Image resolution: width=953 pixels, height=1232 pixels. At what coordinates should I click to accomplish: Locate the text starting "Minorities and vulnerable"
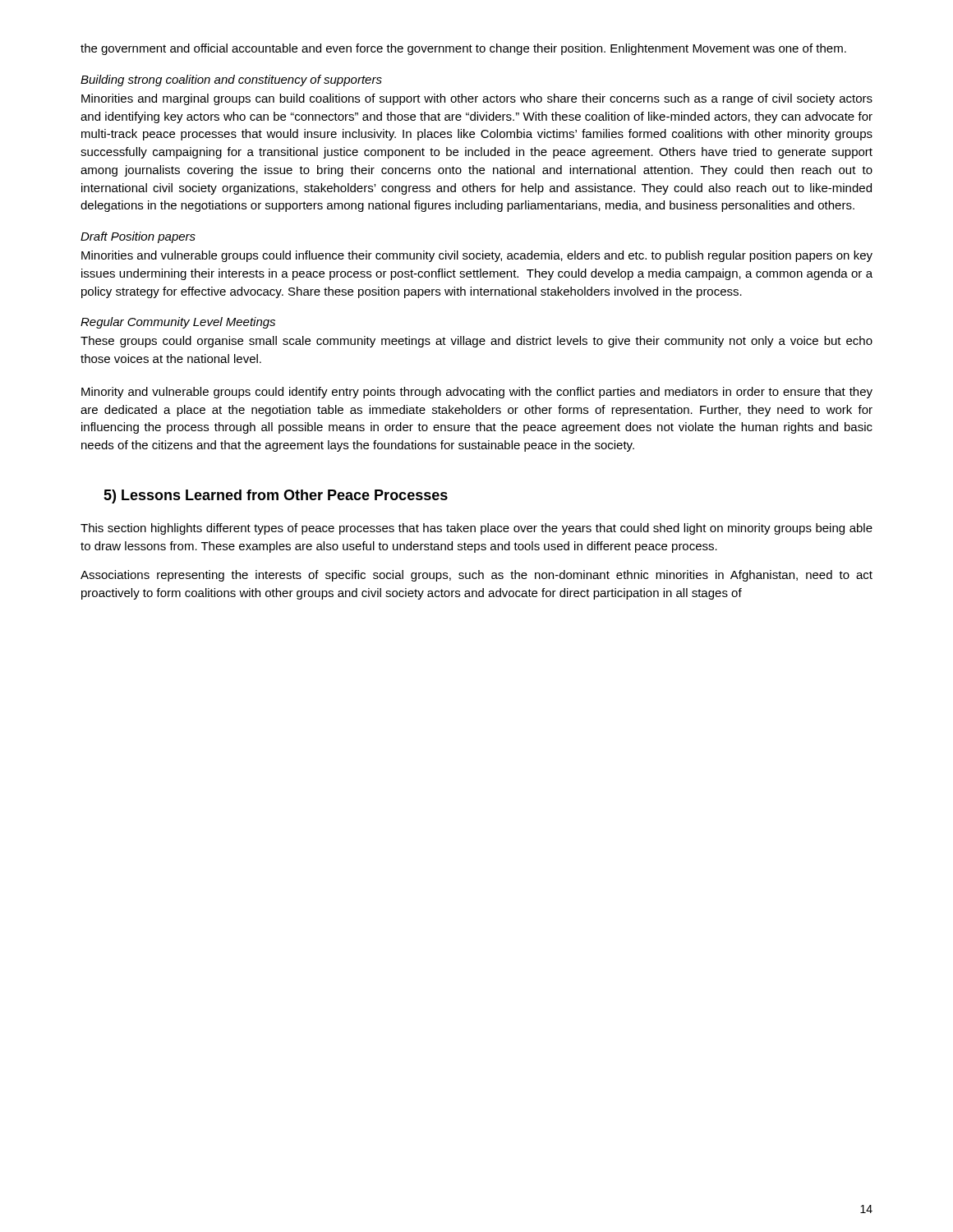tap(476, 273)
